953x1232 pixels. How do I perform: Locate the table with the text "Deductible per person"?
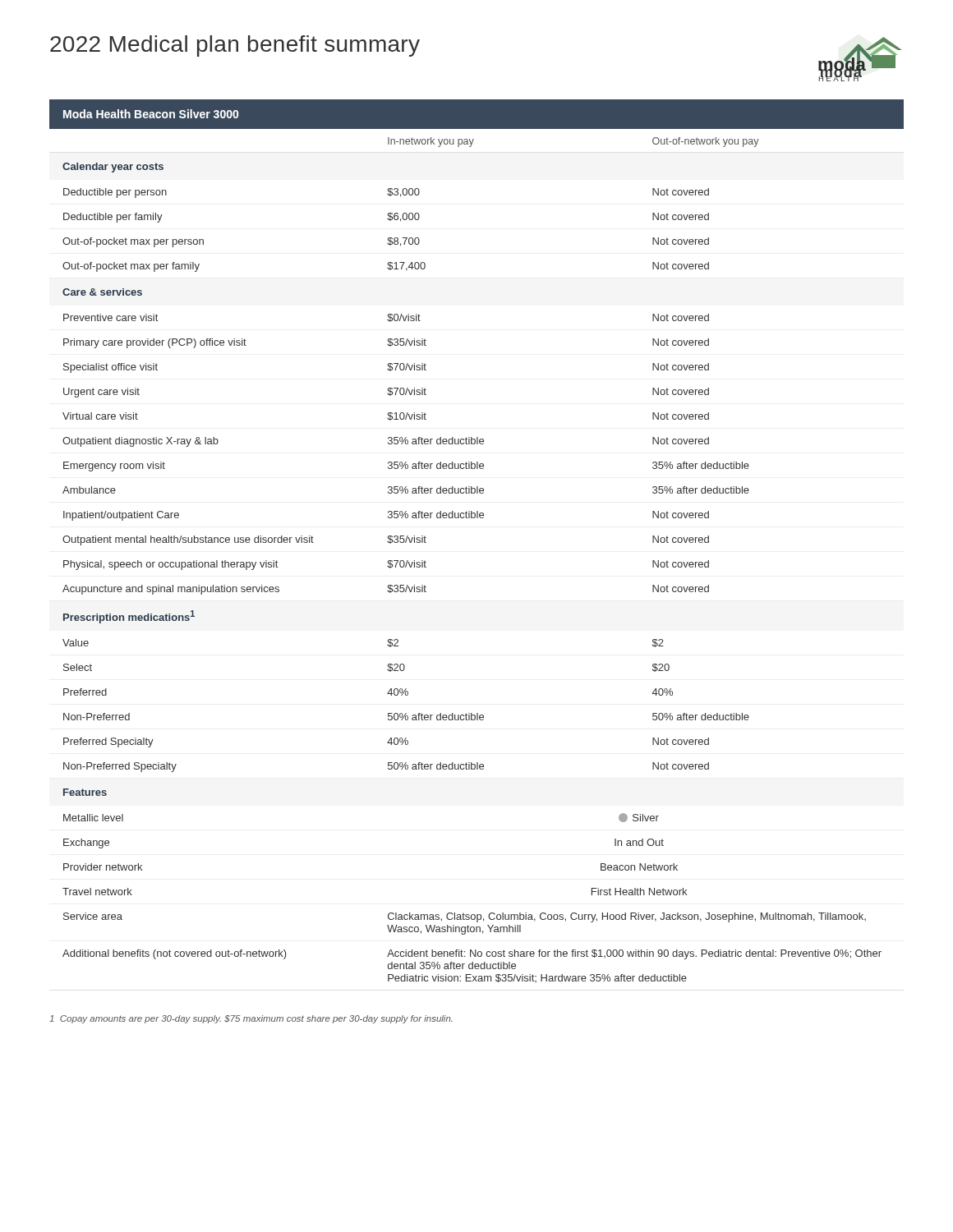coord(476,545)
